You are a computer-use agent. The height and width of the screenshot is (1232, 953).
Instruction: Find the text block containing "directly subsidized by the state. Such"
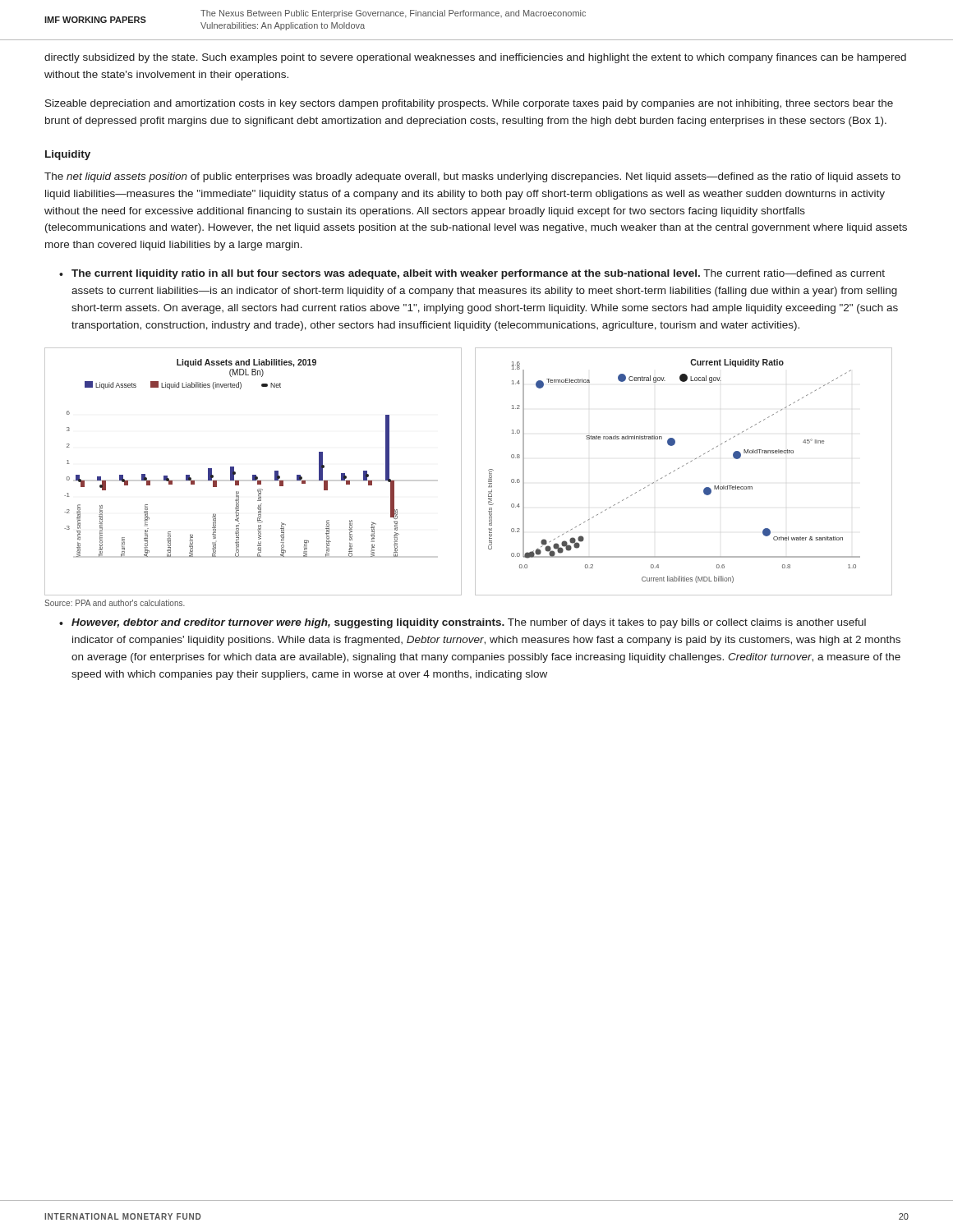[476, 66]
